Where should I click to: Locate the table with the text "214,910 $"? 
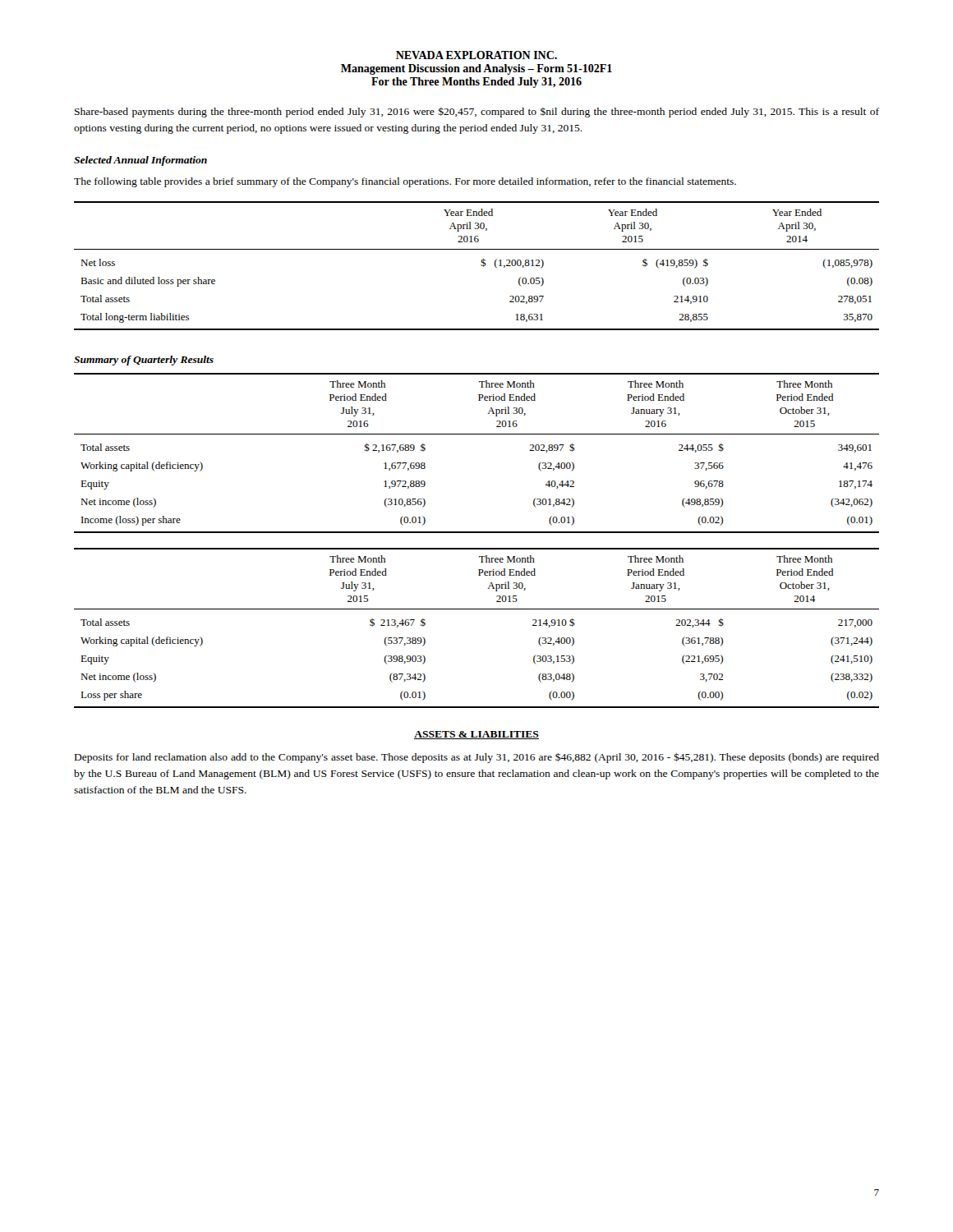(476, 628)
